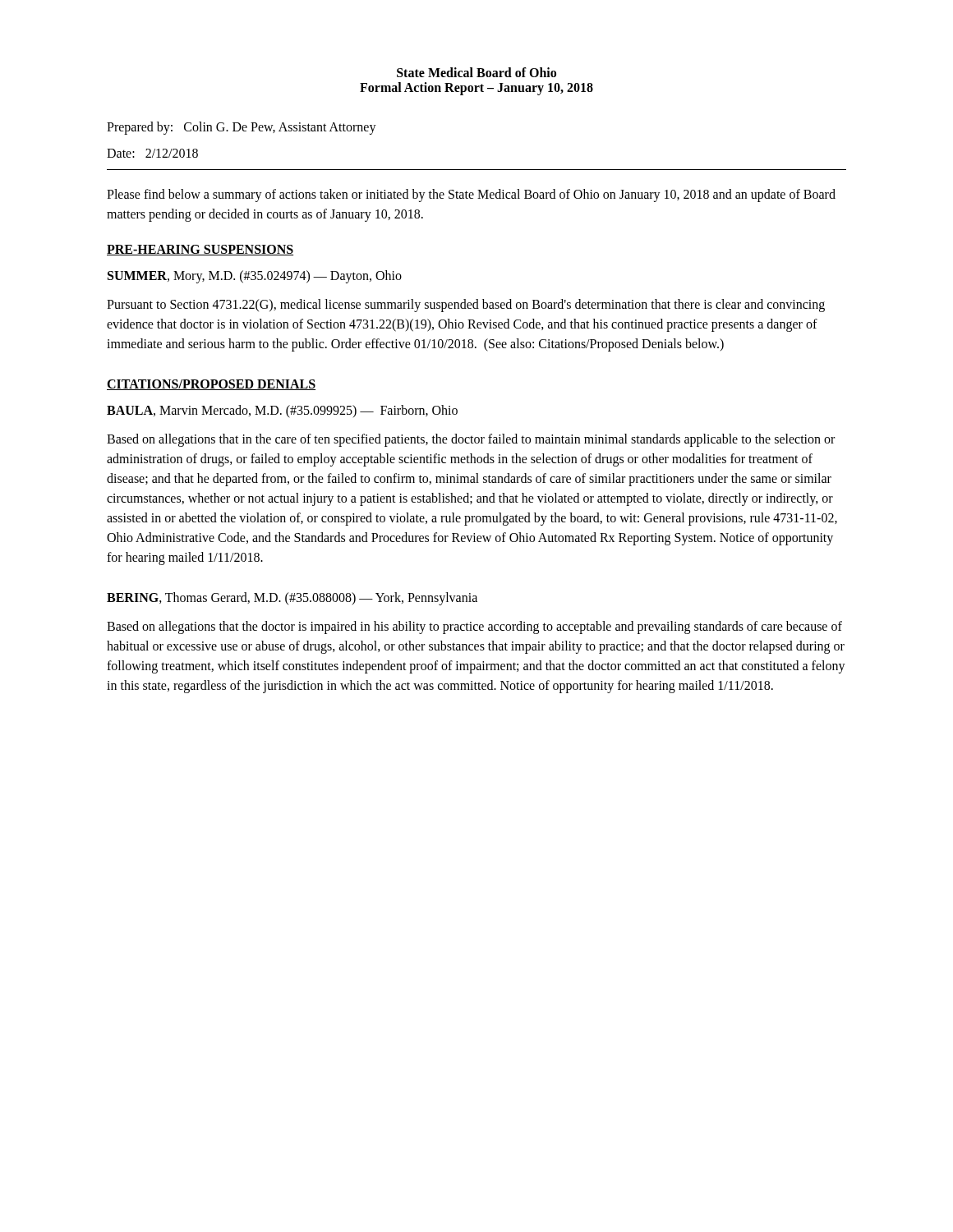
Task: Select the text block that reads "Based on allegations that in the"
Action: click(472, 498)
